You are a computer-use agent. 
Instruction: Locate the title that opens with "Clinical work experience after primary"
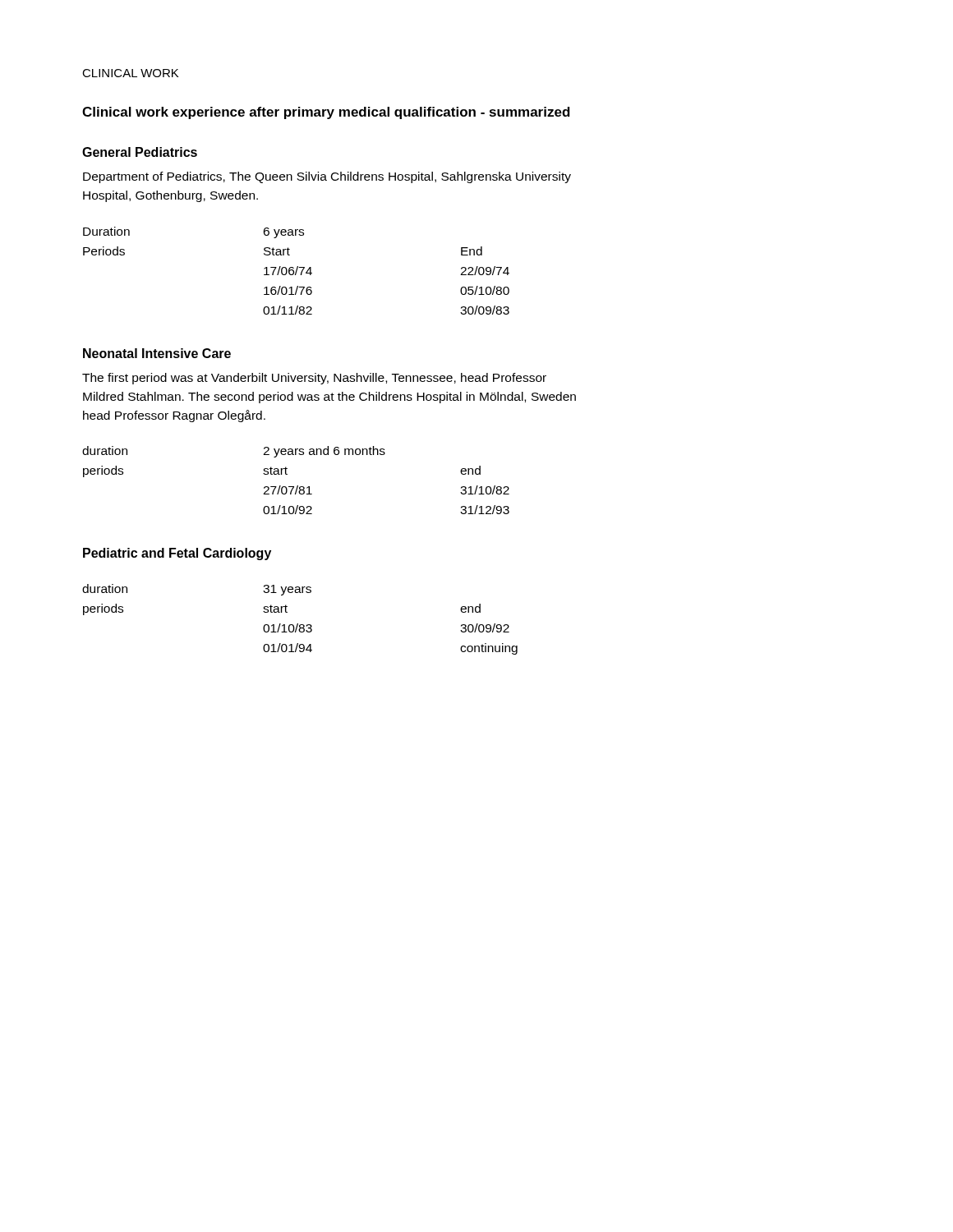326,112
